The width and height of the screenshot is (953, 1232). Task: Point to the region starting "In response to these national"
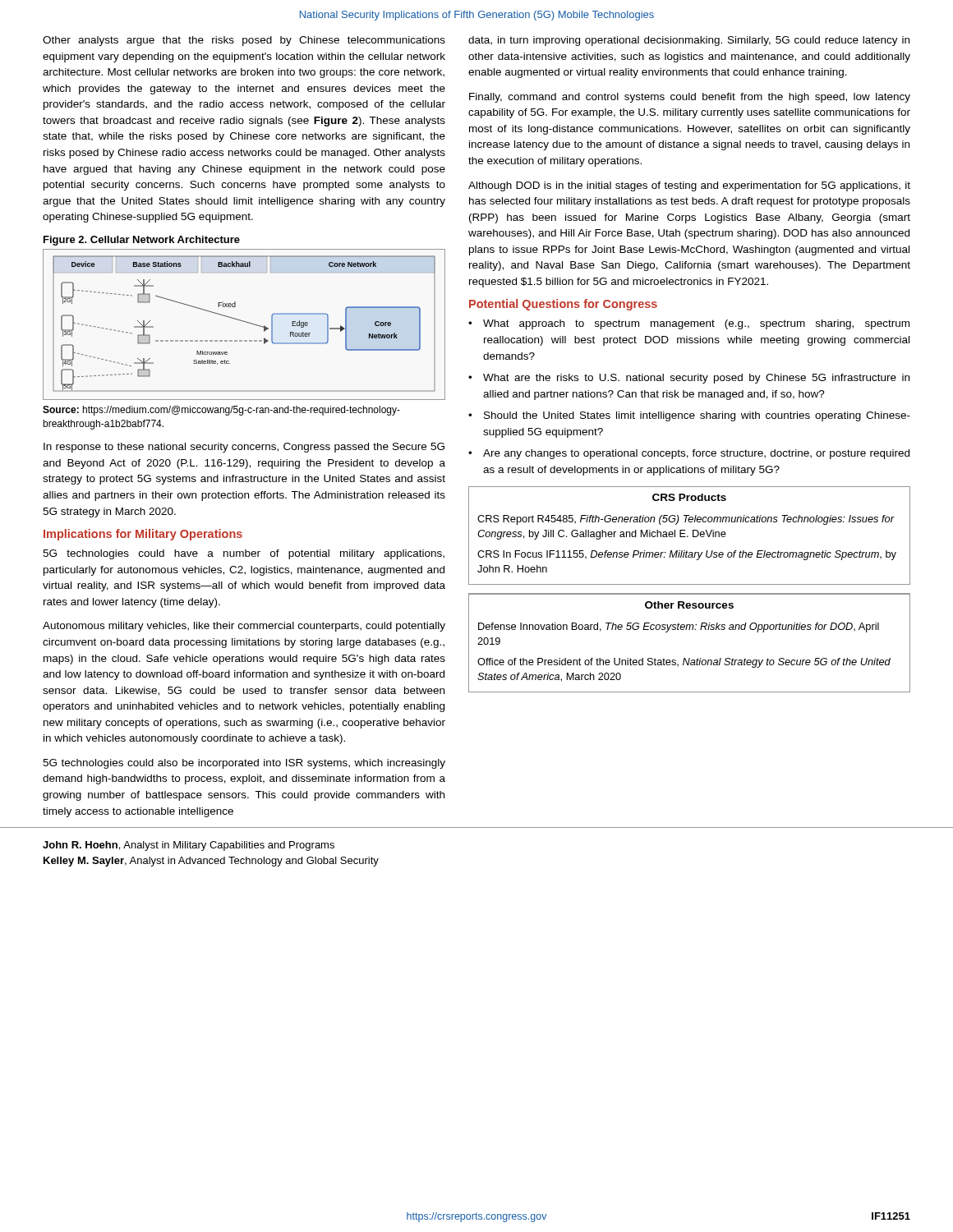tap(244, 479)
